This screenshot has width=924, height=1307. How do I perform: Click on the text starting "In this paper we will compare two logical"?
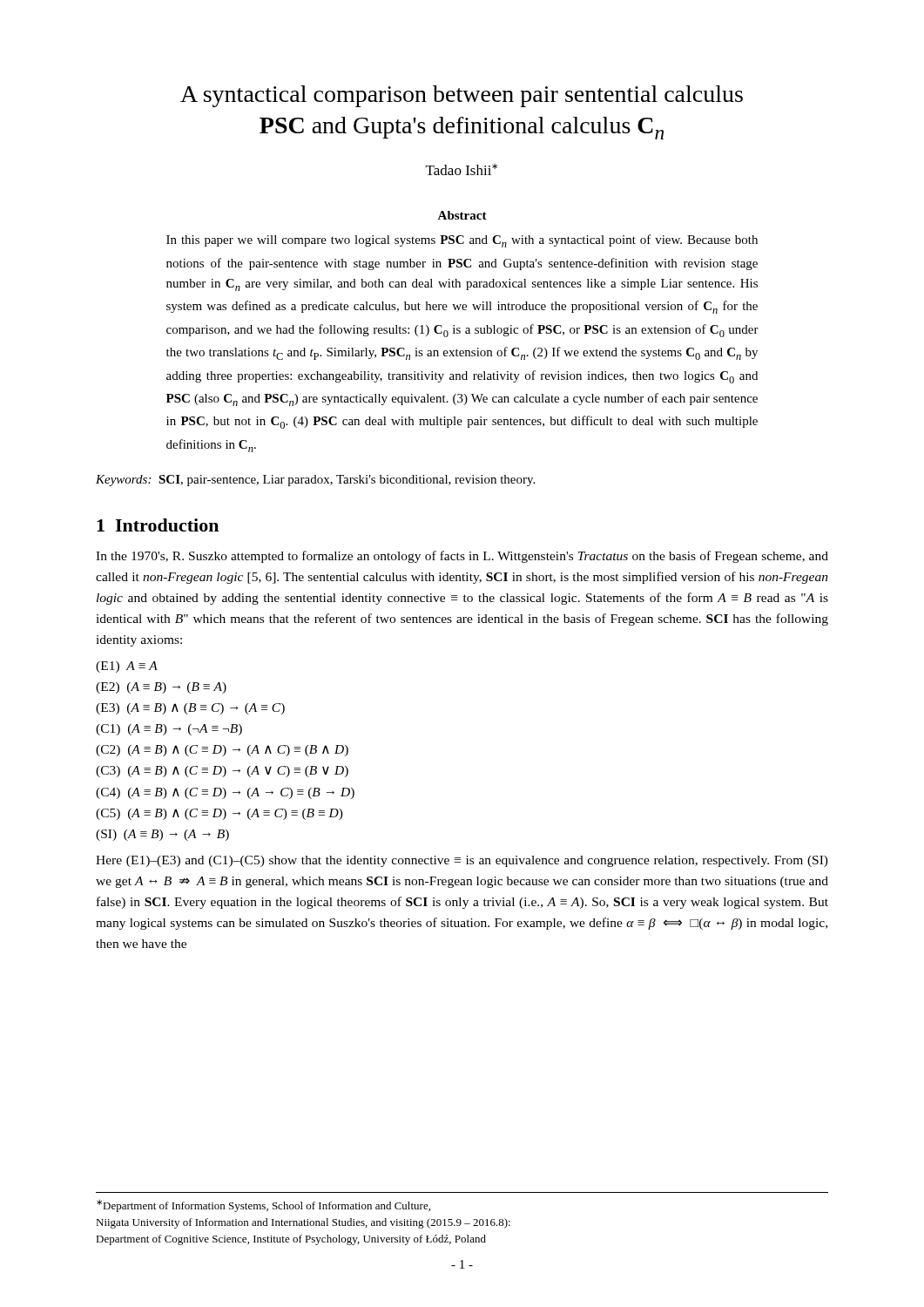tap(462, 344)
